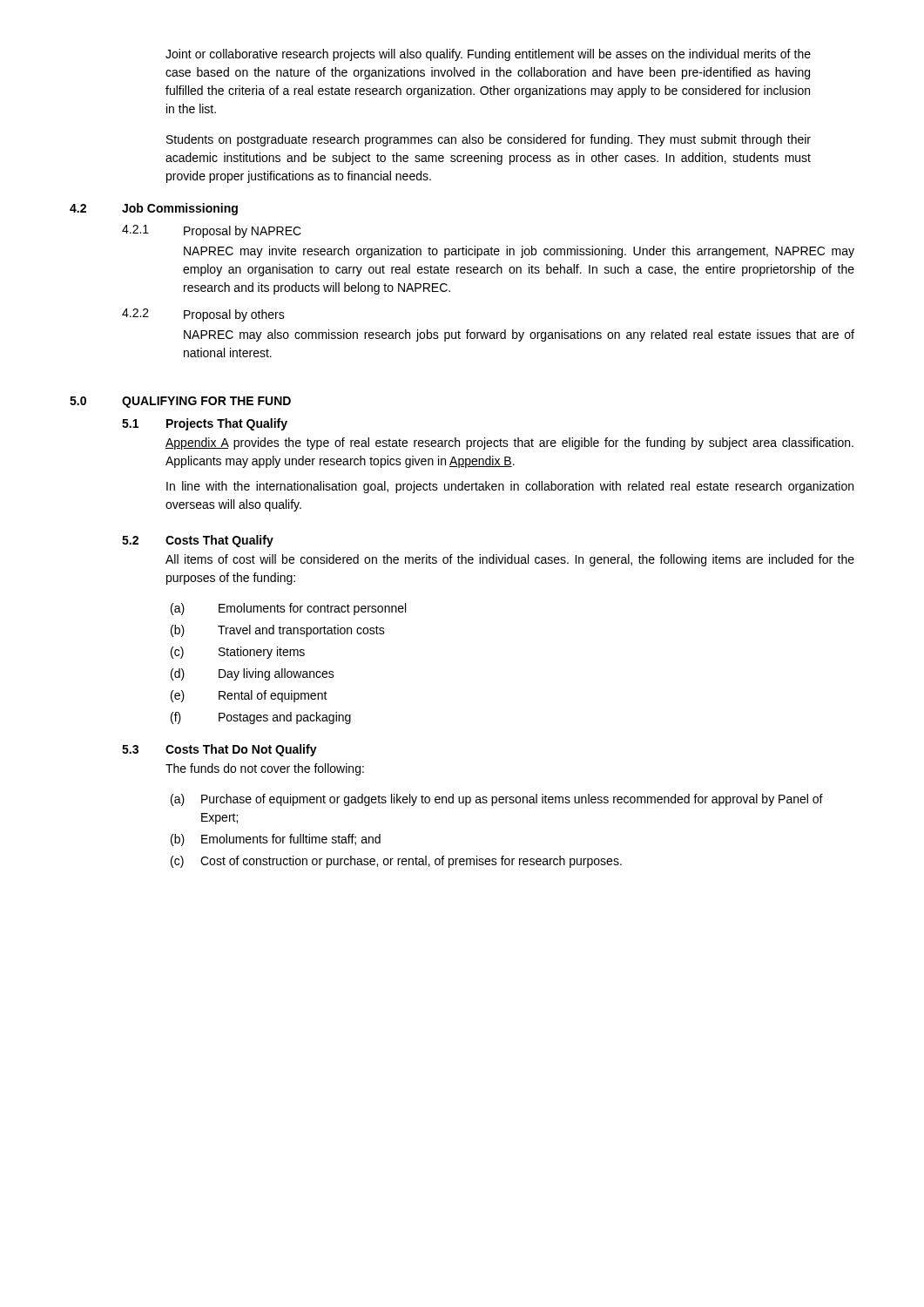Navigate to the passage starting "The funds do not"
924x1307 pixels.
[x=265, y=769]
